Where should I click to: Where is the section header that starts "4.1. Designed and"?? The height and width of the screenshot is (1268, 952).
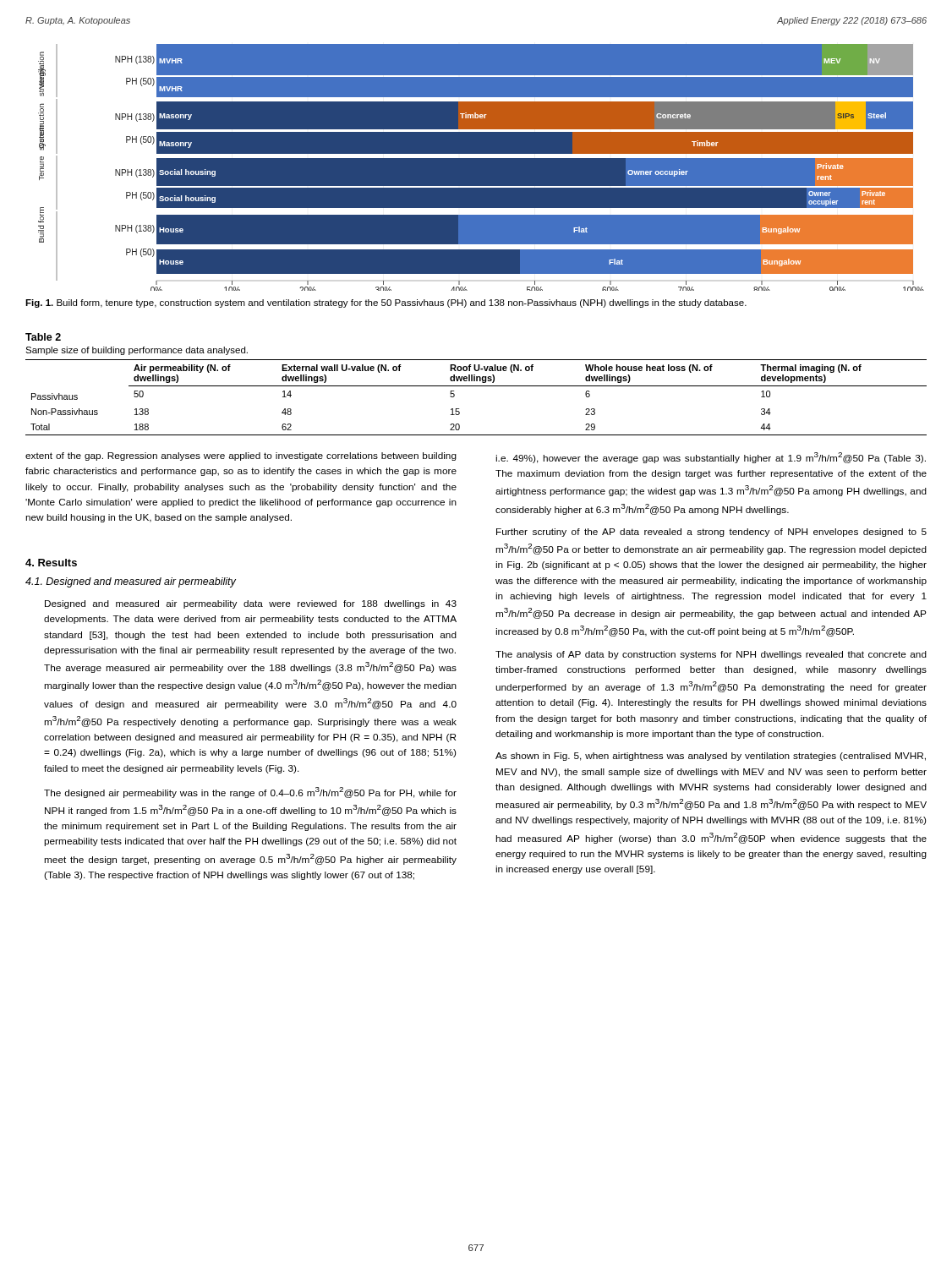point(131,582)
